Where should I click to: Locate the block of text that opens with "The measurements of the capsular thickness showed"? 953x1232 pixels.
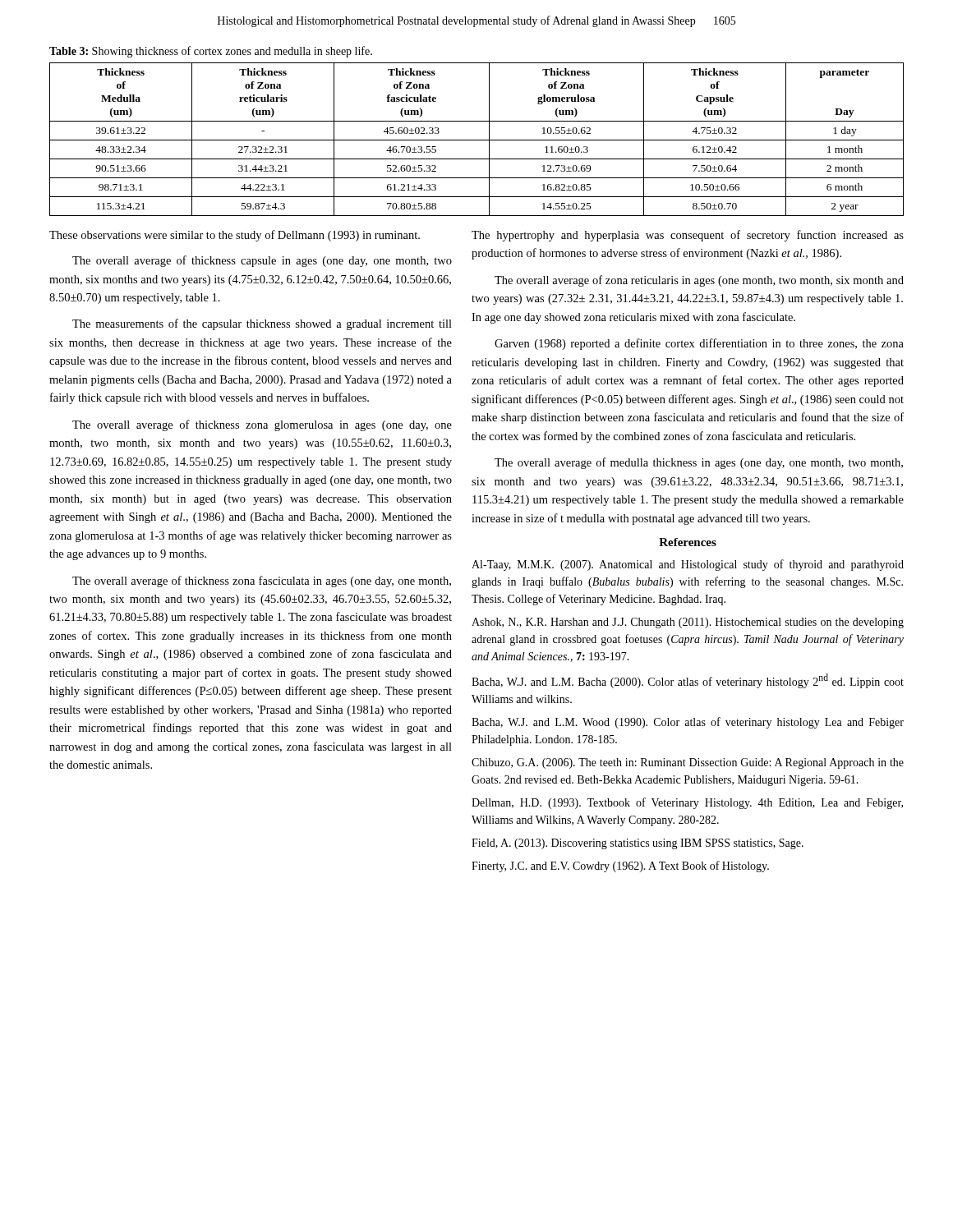[x=251, y=361]
